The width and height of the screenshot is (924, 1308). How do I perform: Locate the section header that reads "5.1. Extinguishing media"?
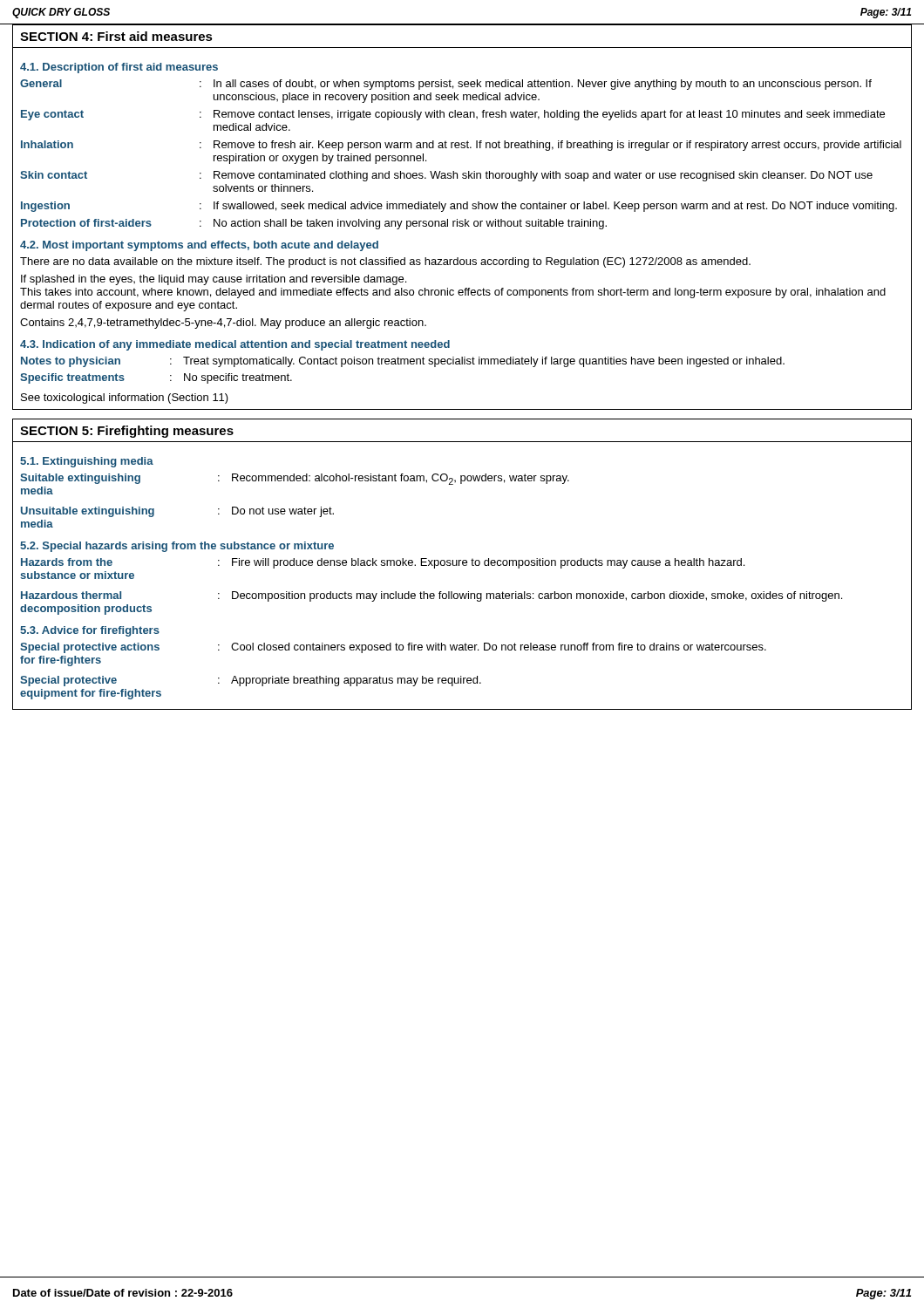86,461
